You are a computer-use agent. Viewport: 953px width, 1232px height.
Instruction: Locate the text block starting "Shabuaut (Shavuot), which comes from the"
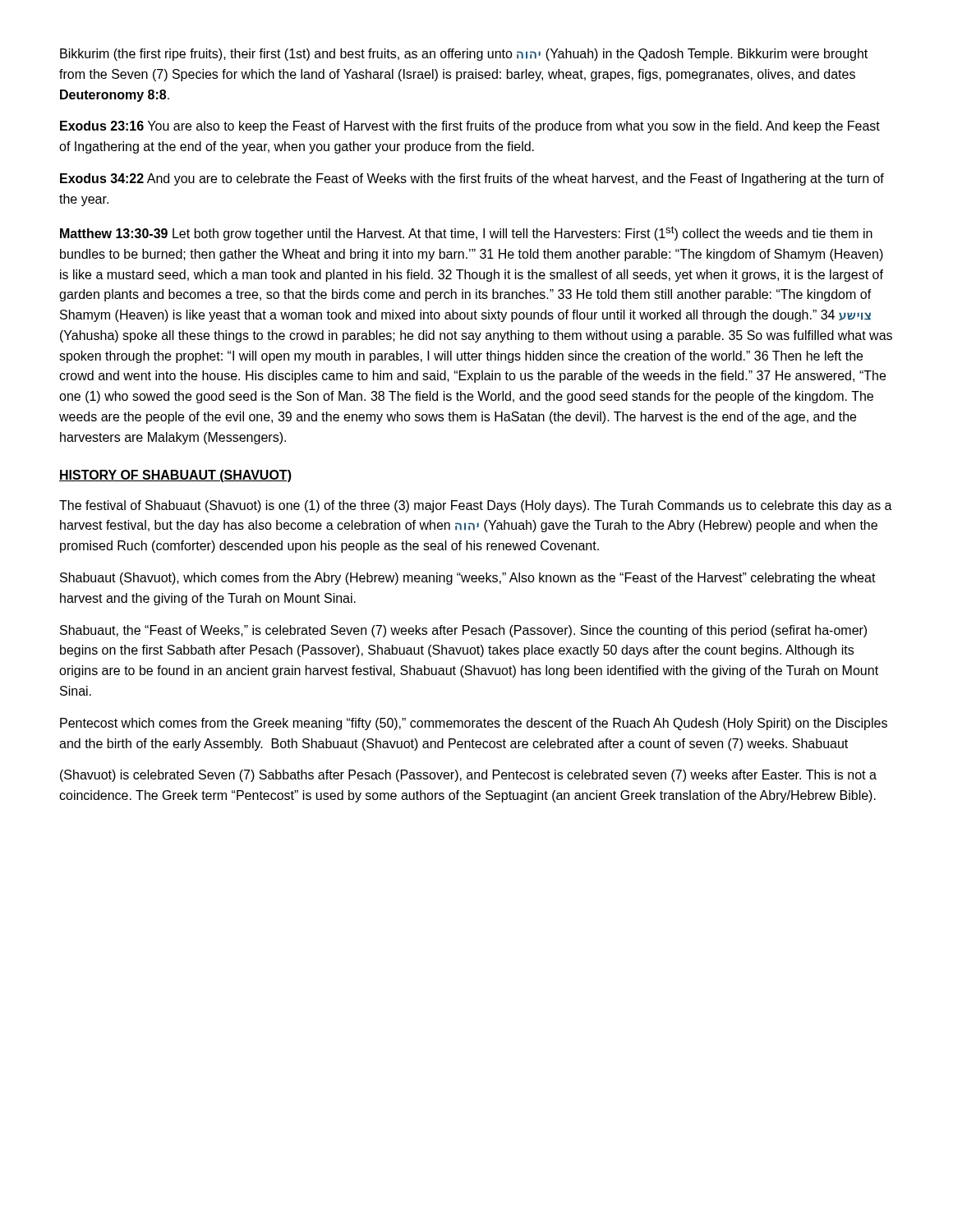click(467, 588)
